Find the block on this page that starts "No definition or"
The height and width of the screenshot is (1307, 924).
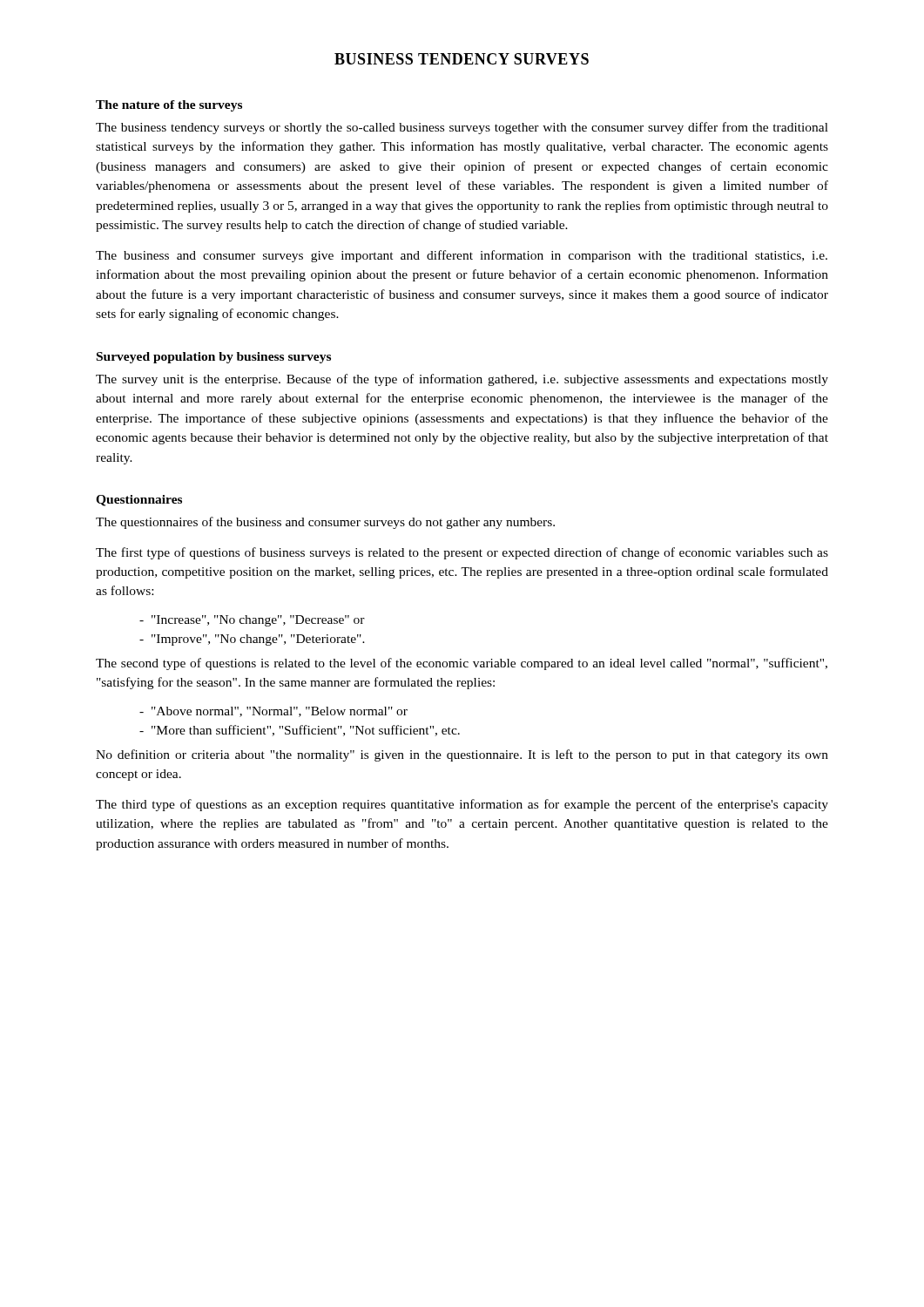(x=462, y=764)
